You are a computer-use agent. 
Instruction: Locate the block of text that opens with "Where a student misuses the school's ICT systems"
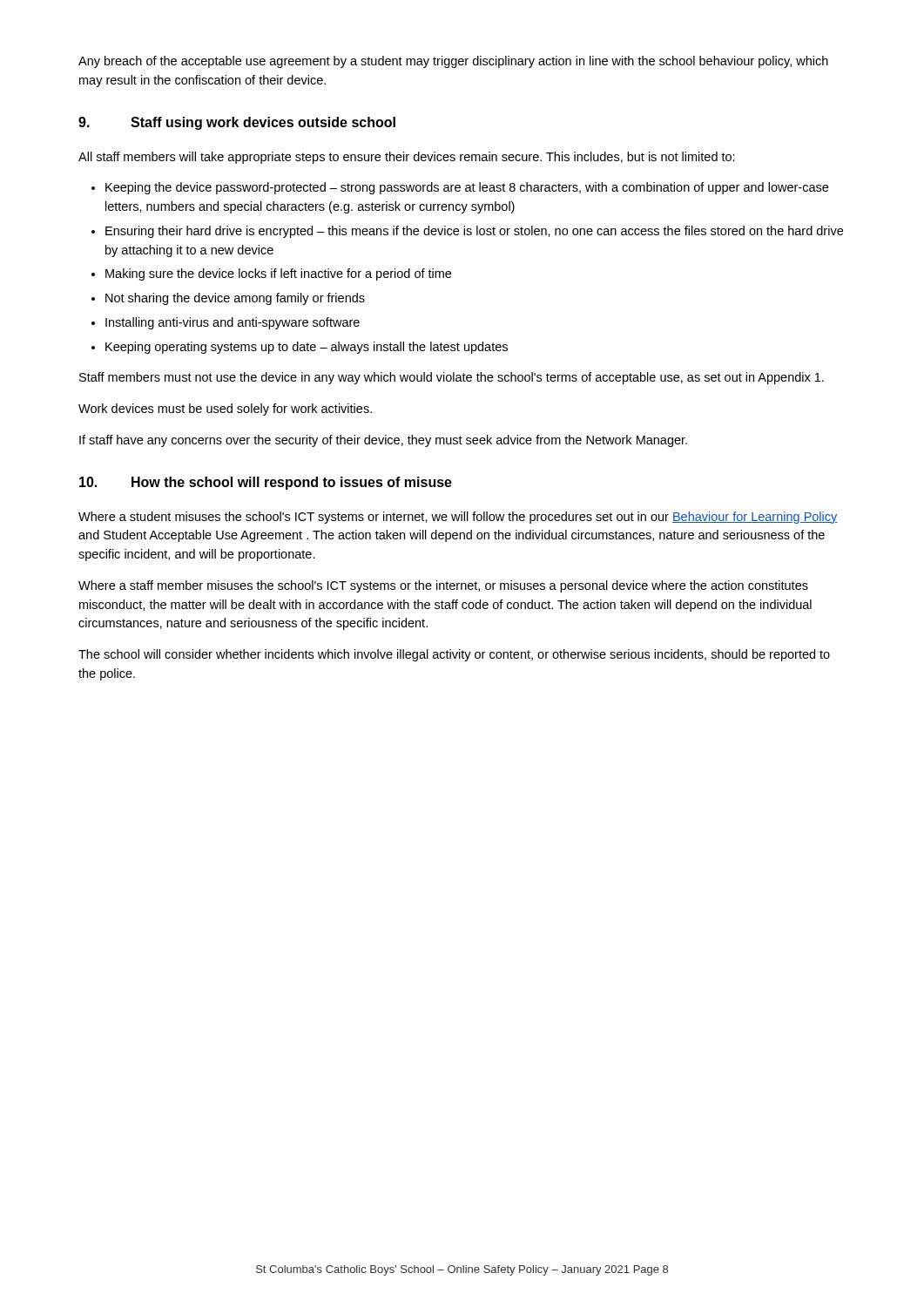458,535
